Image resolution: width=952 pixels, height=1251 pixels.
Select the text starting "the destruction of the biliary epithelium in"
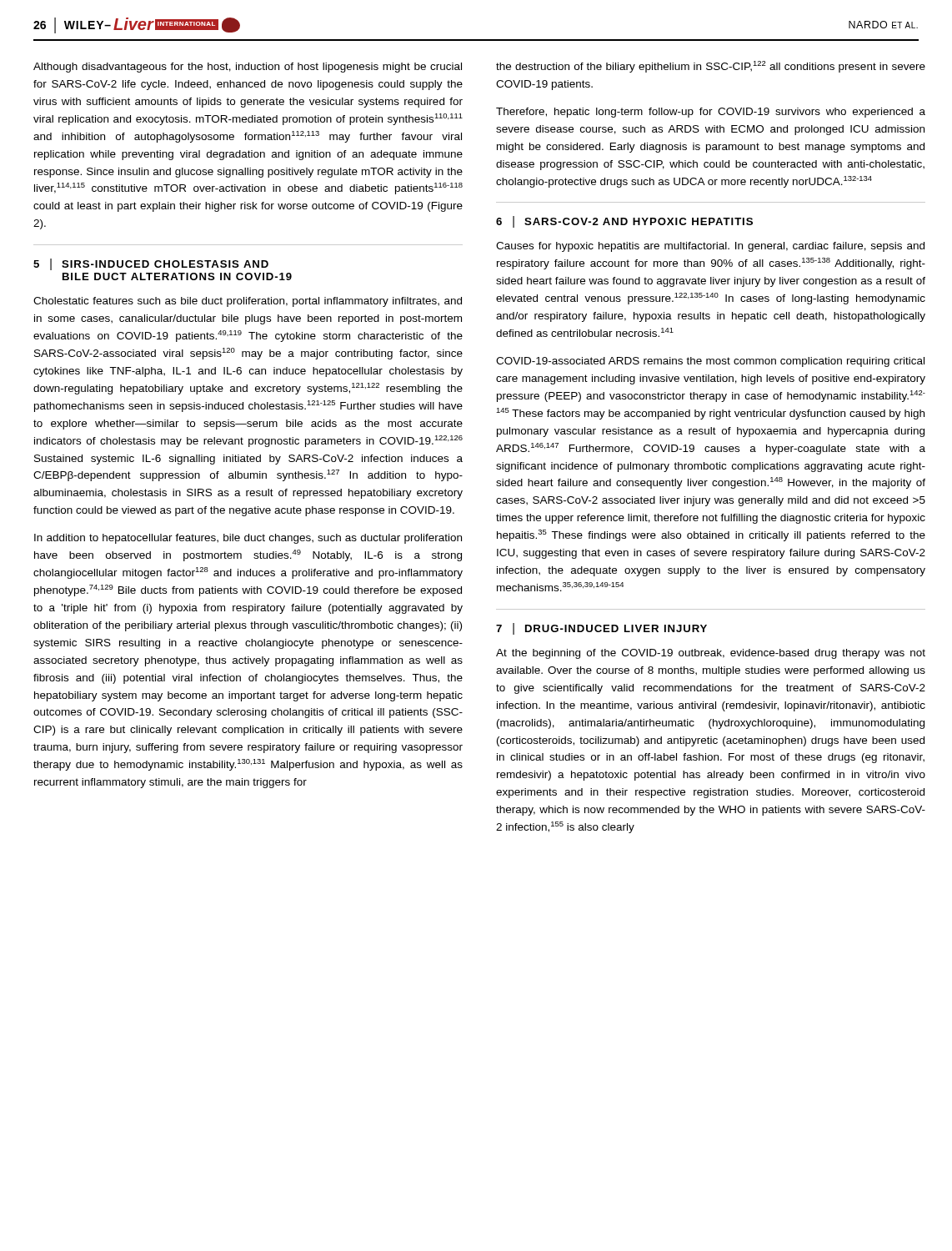(711, 76)
